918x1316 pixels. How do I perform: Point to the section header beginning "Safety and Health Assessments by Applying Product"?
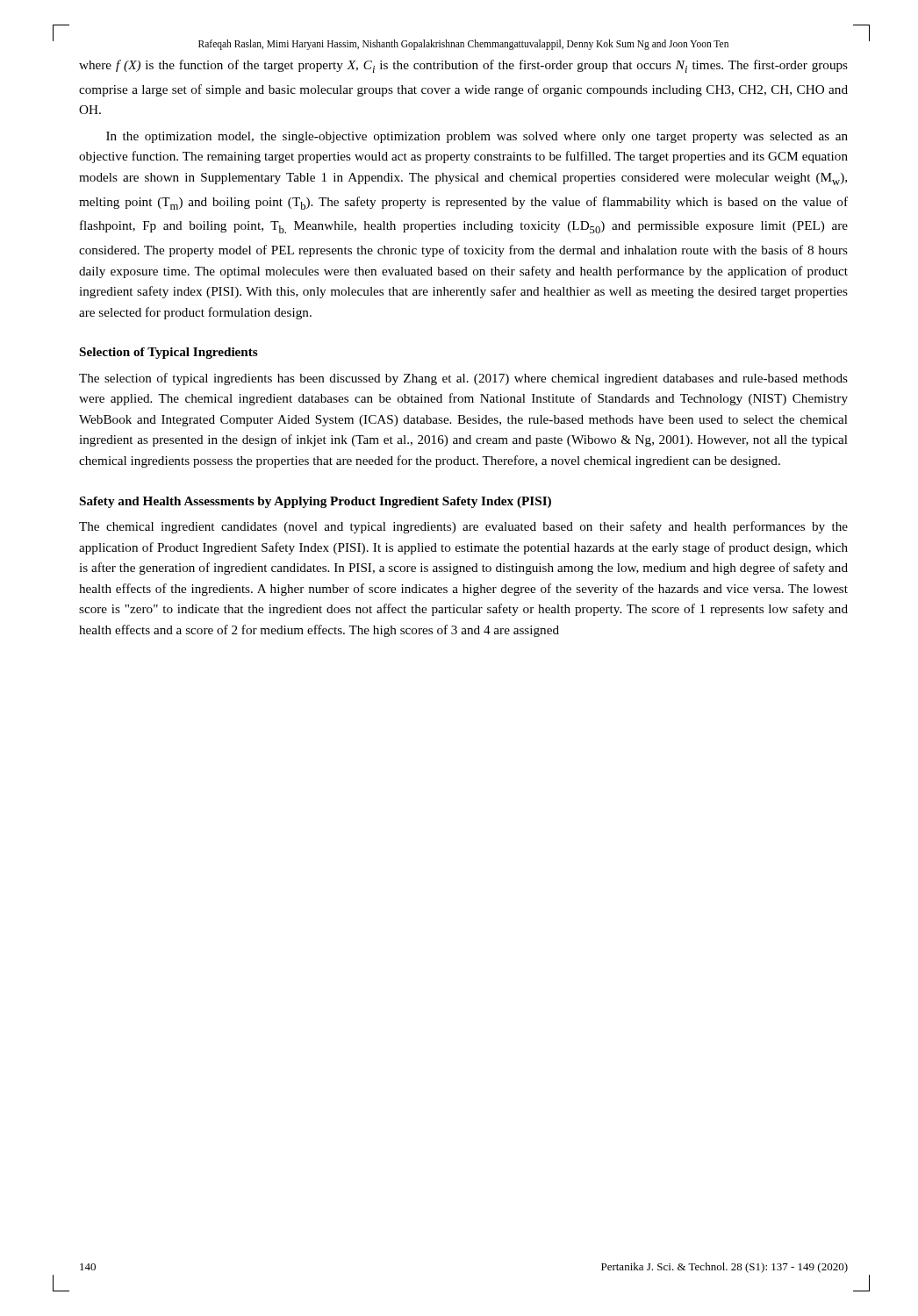click(x=463, y=500)
